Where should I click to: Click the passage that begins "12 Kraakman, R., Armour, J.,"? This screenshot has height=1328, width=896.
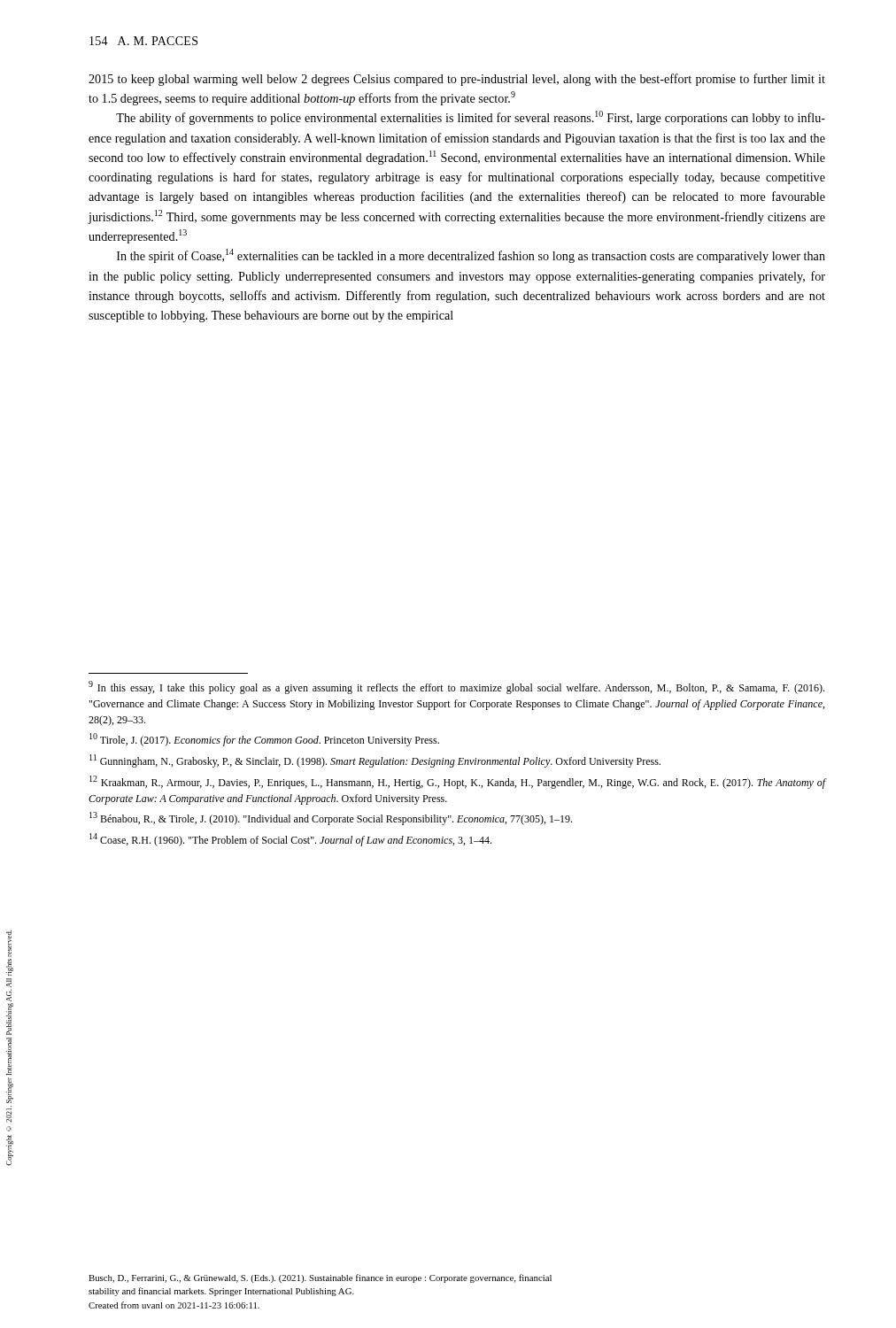coord(457,790)
